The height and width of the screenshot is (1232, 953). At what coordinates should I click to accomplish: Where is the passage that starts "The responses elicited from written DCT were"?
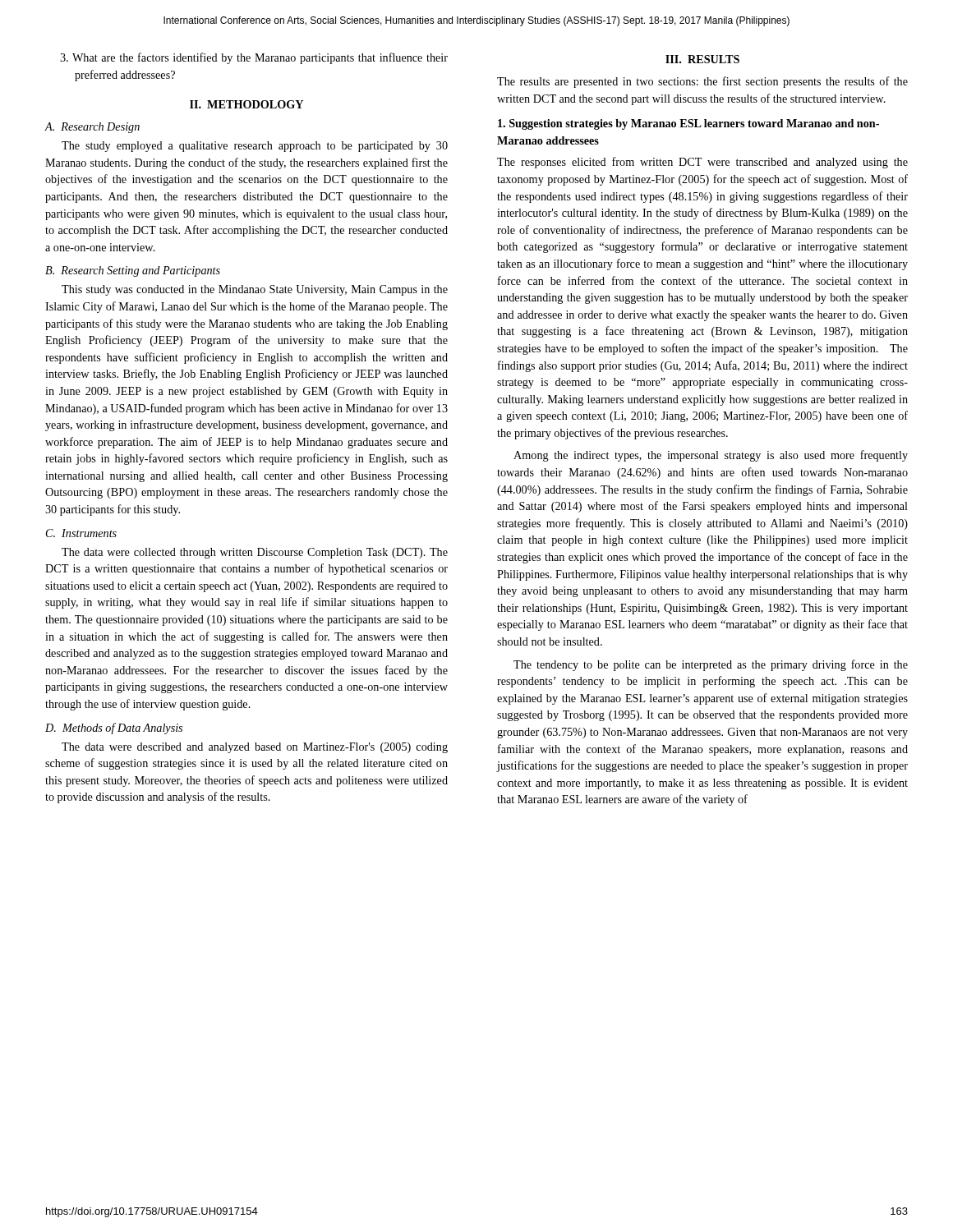point(702,298)
